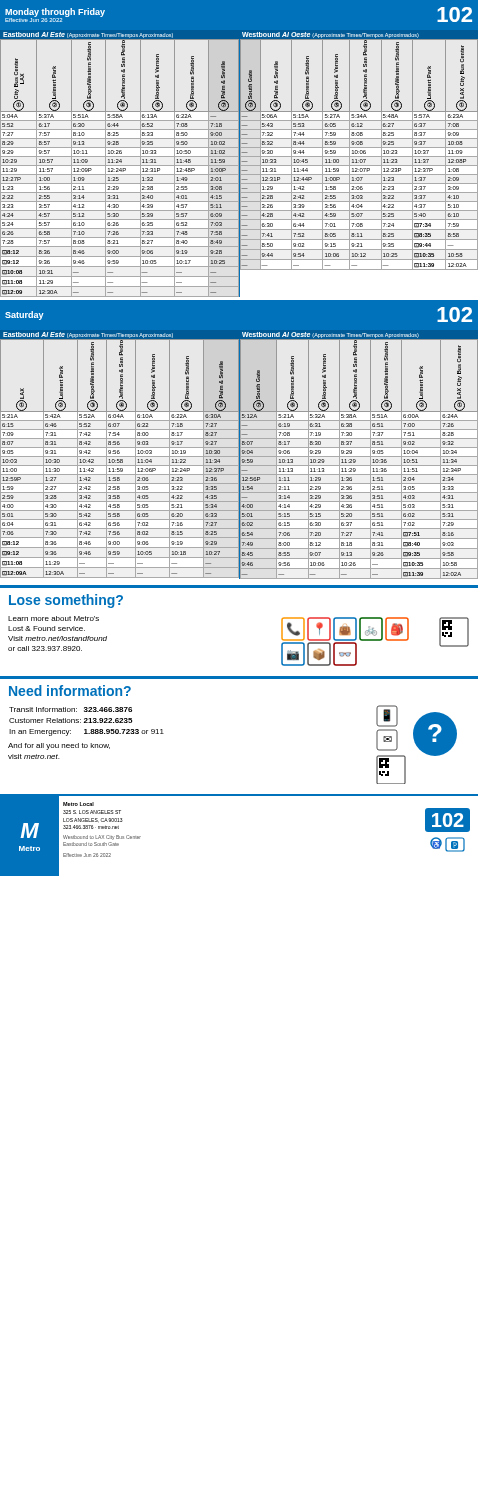Click on the element starting "Saturday 102"

tap(28, 314)
